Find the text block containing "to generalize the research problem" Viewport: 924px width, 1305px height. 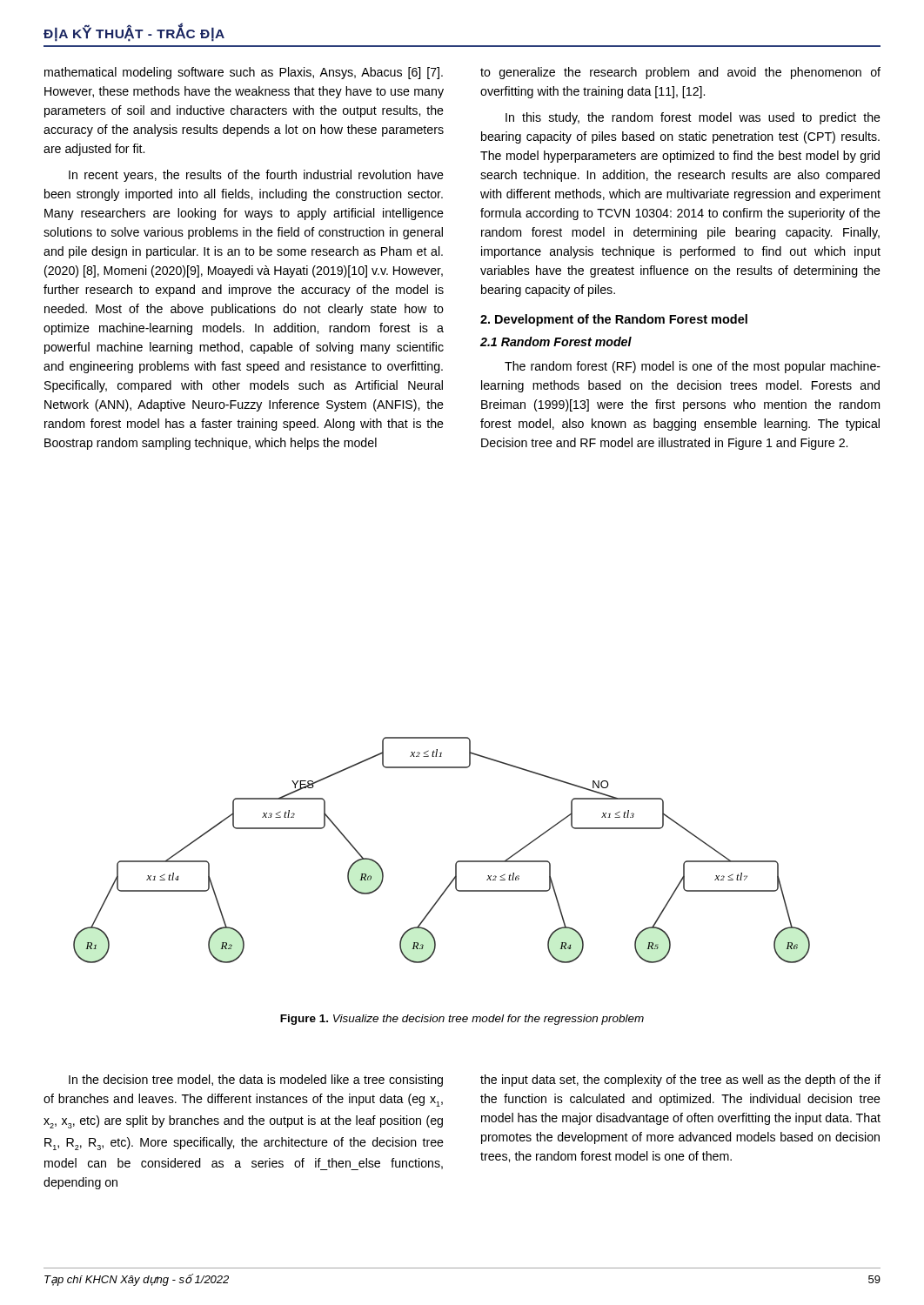(680, 258)
